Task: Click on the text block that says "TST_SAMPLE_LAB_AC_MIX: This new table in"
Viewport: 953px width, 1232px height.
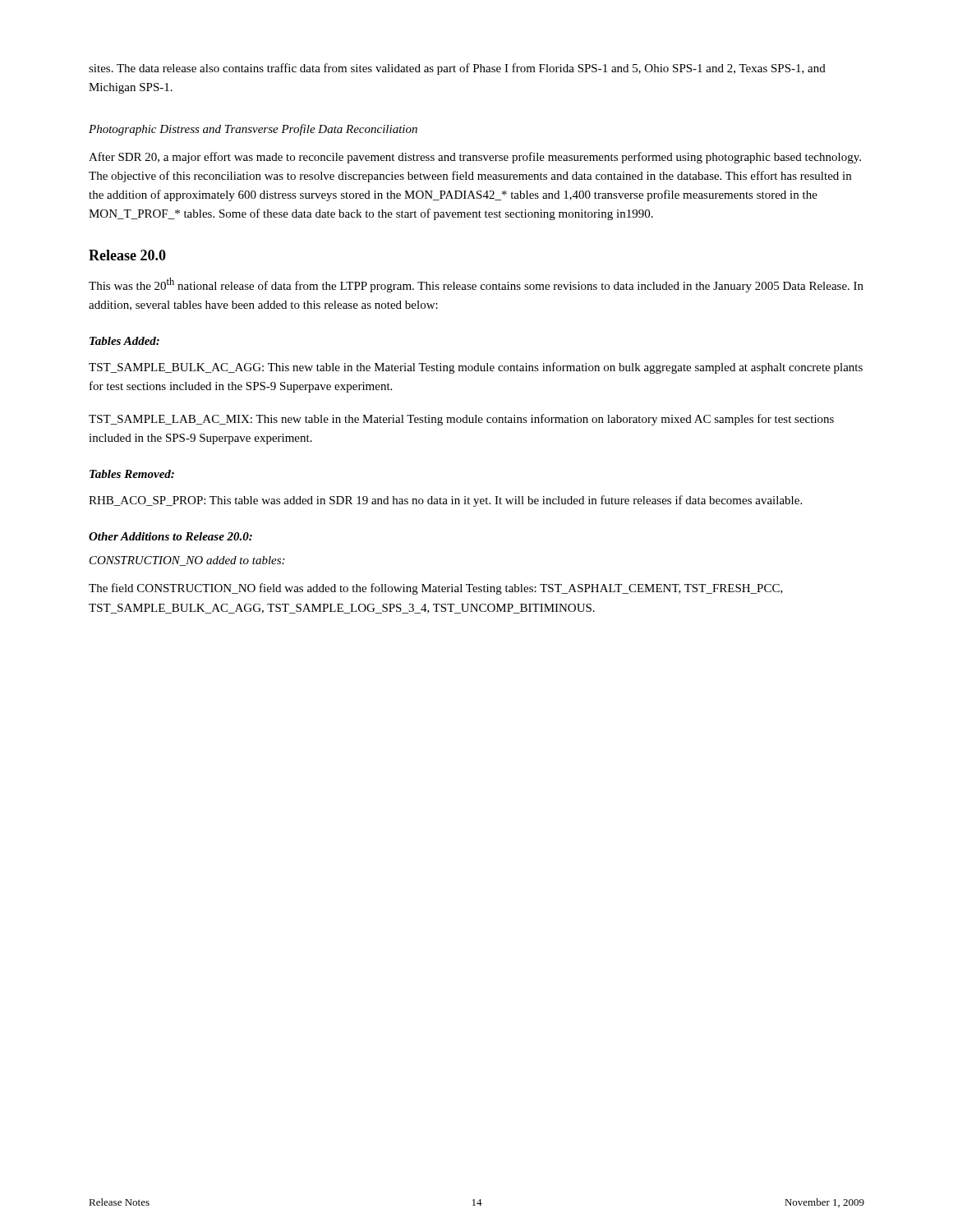Action: tap(461, 428)
